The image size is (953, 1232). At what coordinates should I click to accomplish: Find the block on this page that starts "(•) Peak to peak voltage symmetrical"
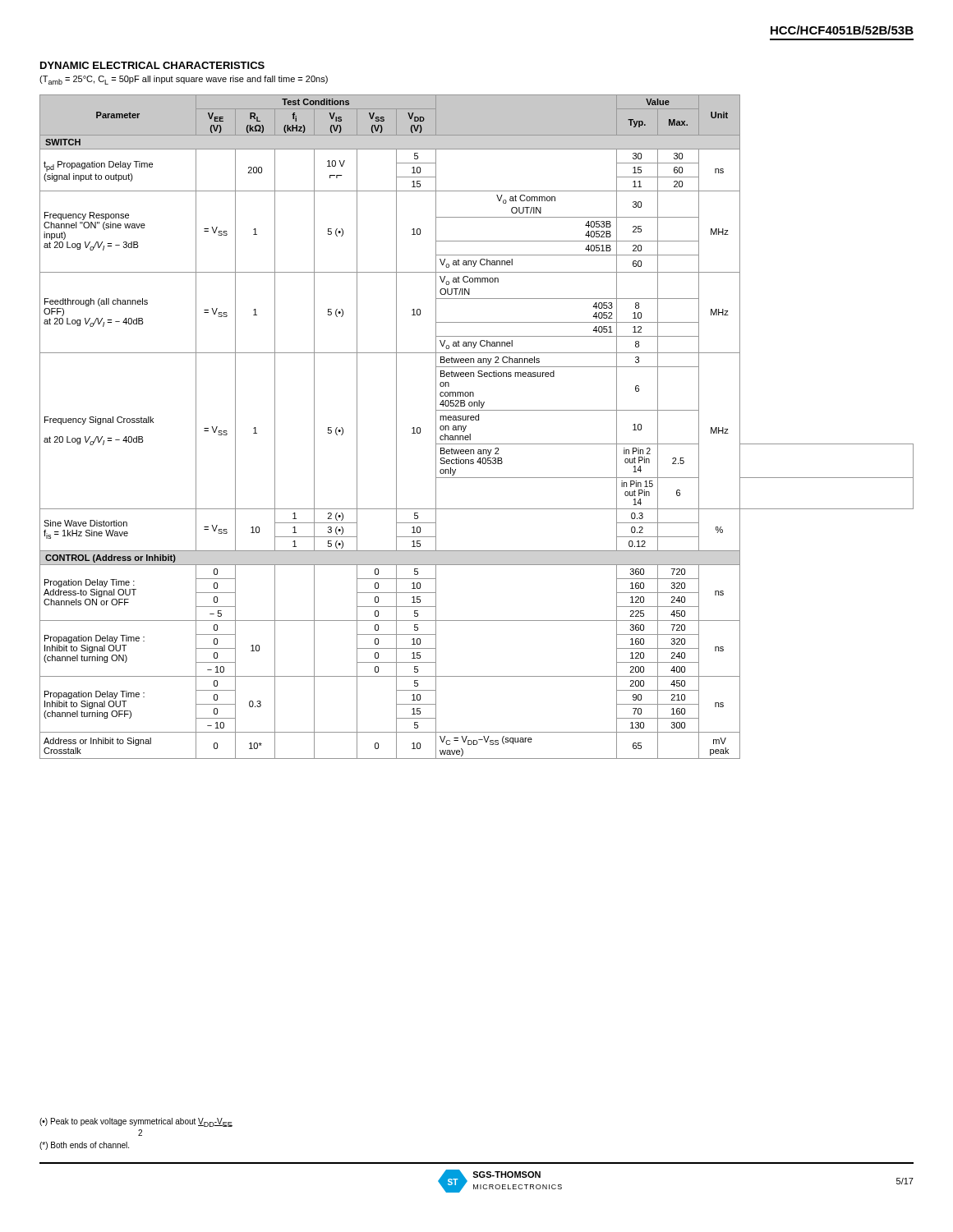tap(136, 1133)
